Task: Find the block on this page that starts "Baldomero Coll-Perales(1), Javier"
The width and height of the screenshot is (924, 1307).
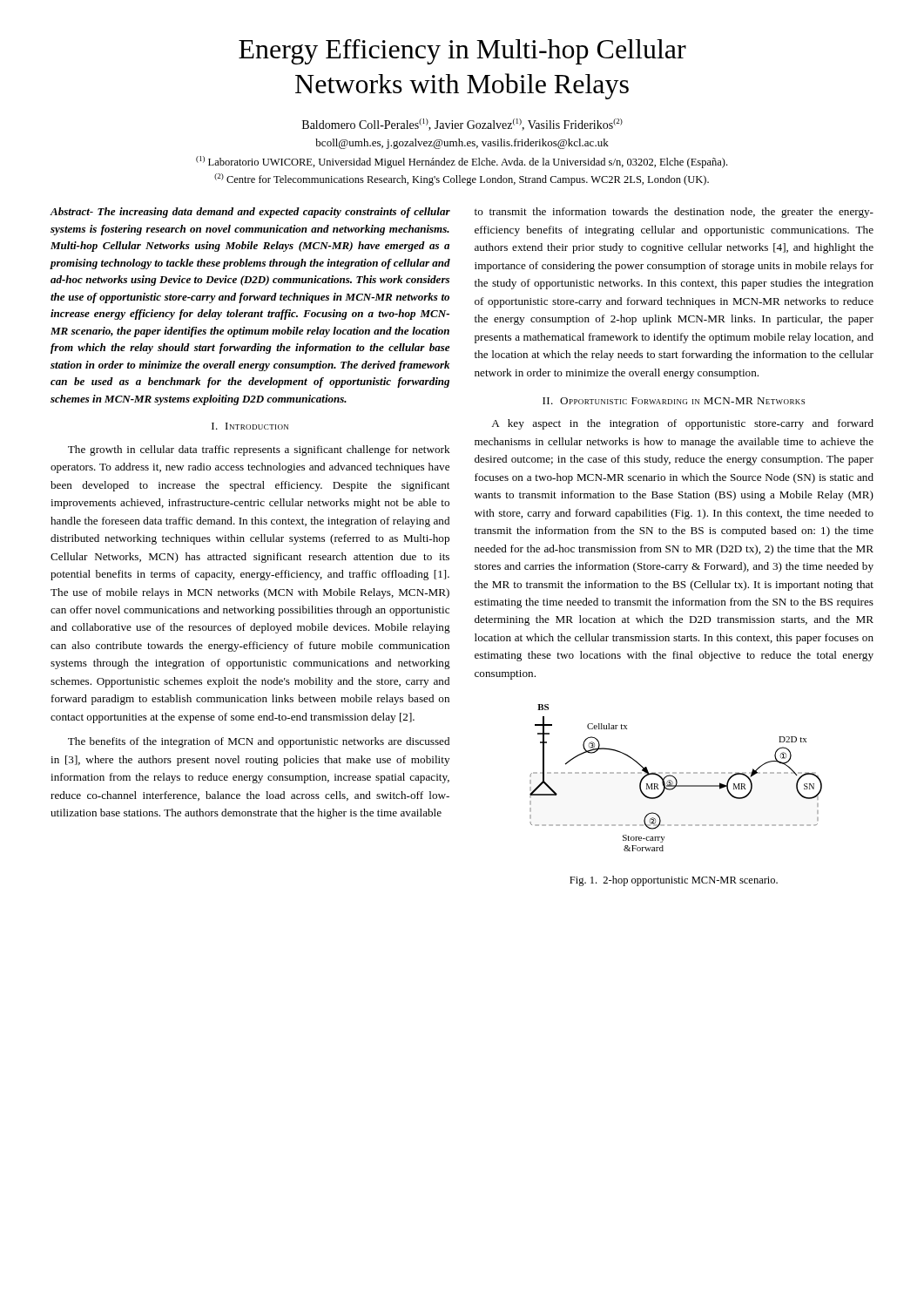Action: (462, 124)
